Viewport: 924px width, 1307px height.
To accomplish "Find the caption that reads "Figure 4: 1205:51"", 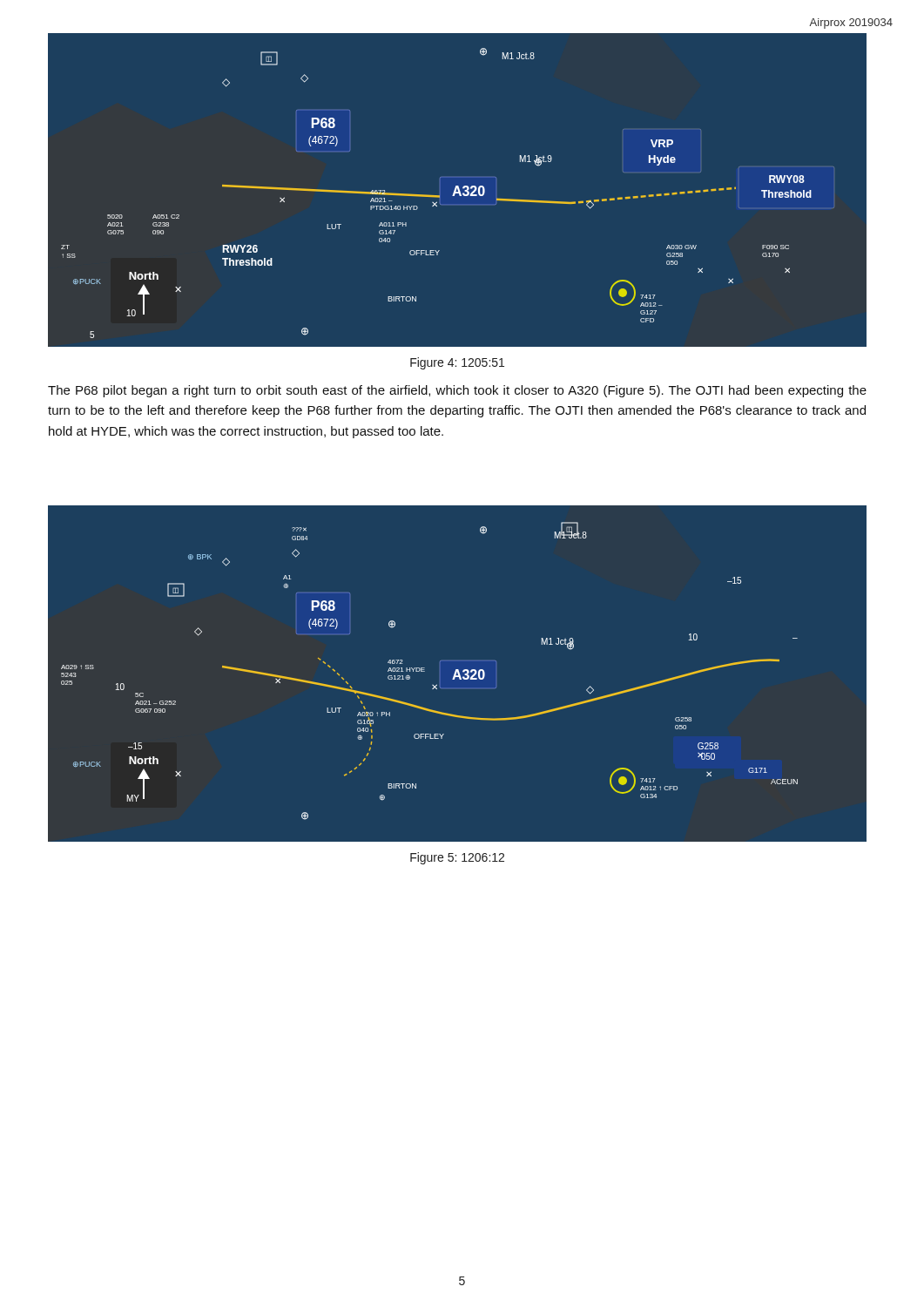I will [x=457, y=362].
